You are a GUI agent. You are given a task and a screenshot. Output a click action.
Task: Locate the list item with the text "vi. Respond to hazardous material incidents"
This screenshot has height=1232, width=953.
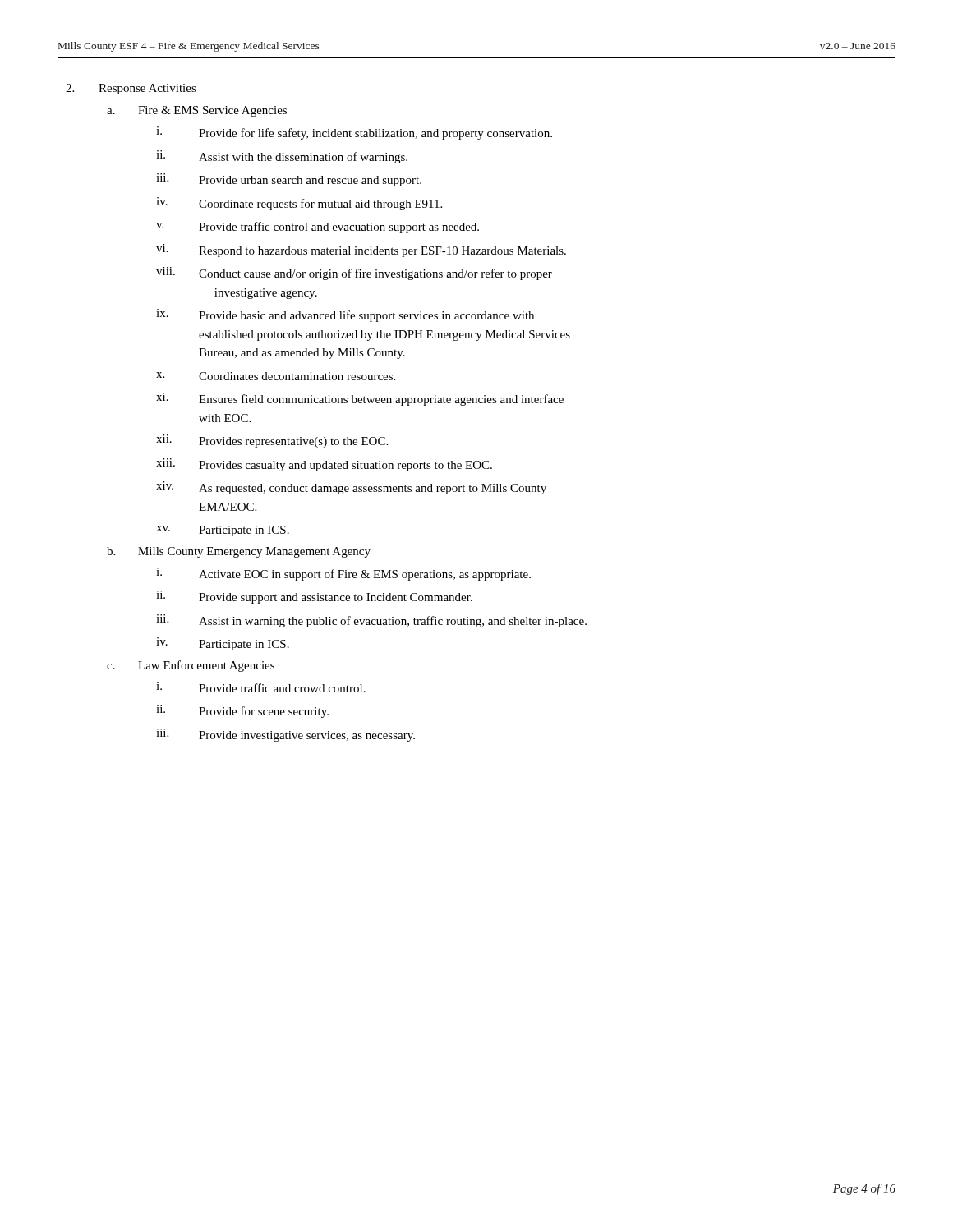361,250
